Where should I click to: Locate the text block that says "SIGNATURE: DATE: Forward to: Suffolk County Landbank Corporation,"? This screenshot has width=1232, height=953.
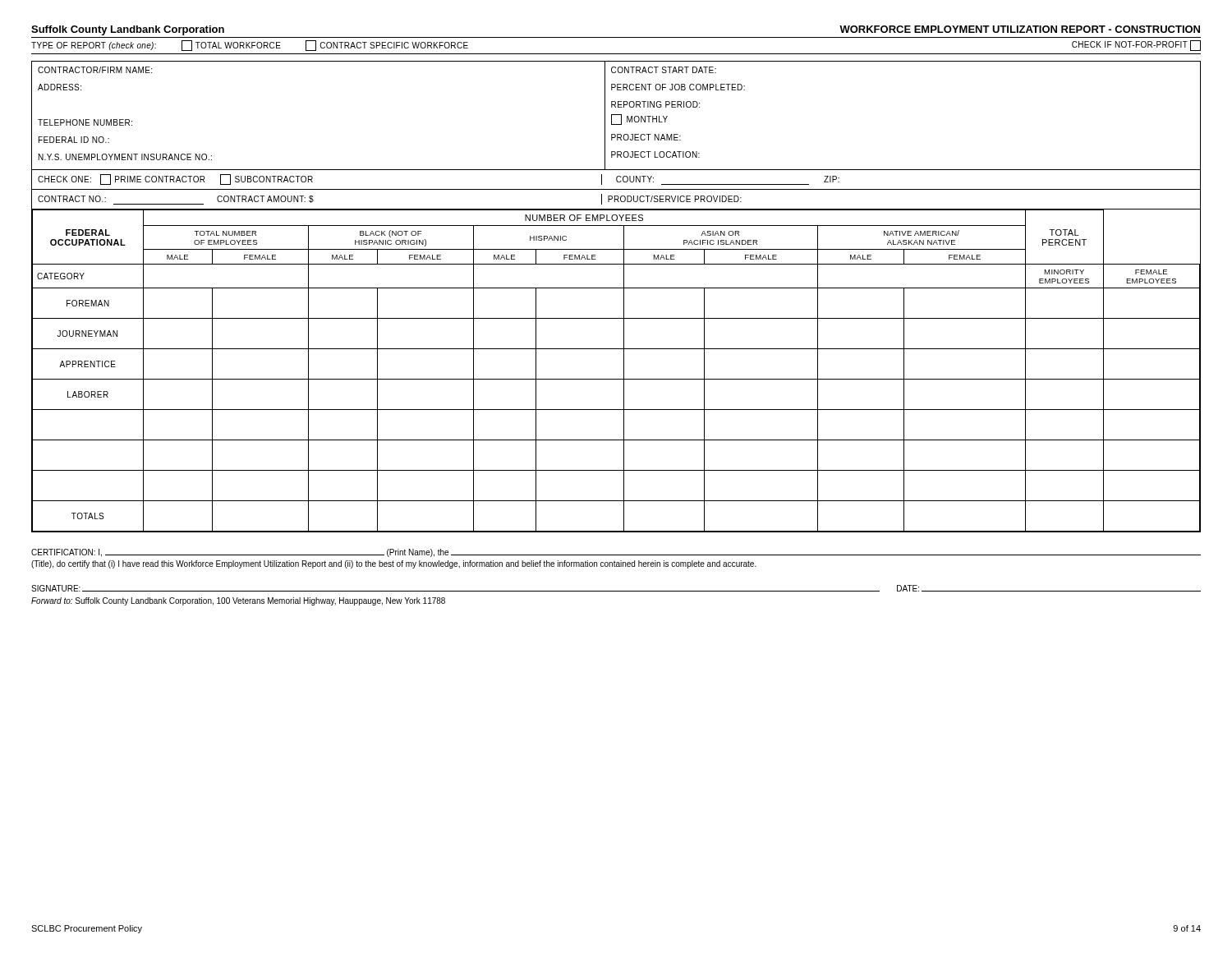click(x=616, y=593)
